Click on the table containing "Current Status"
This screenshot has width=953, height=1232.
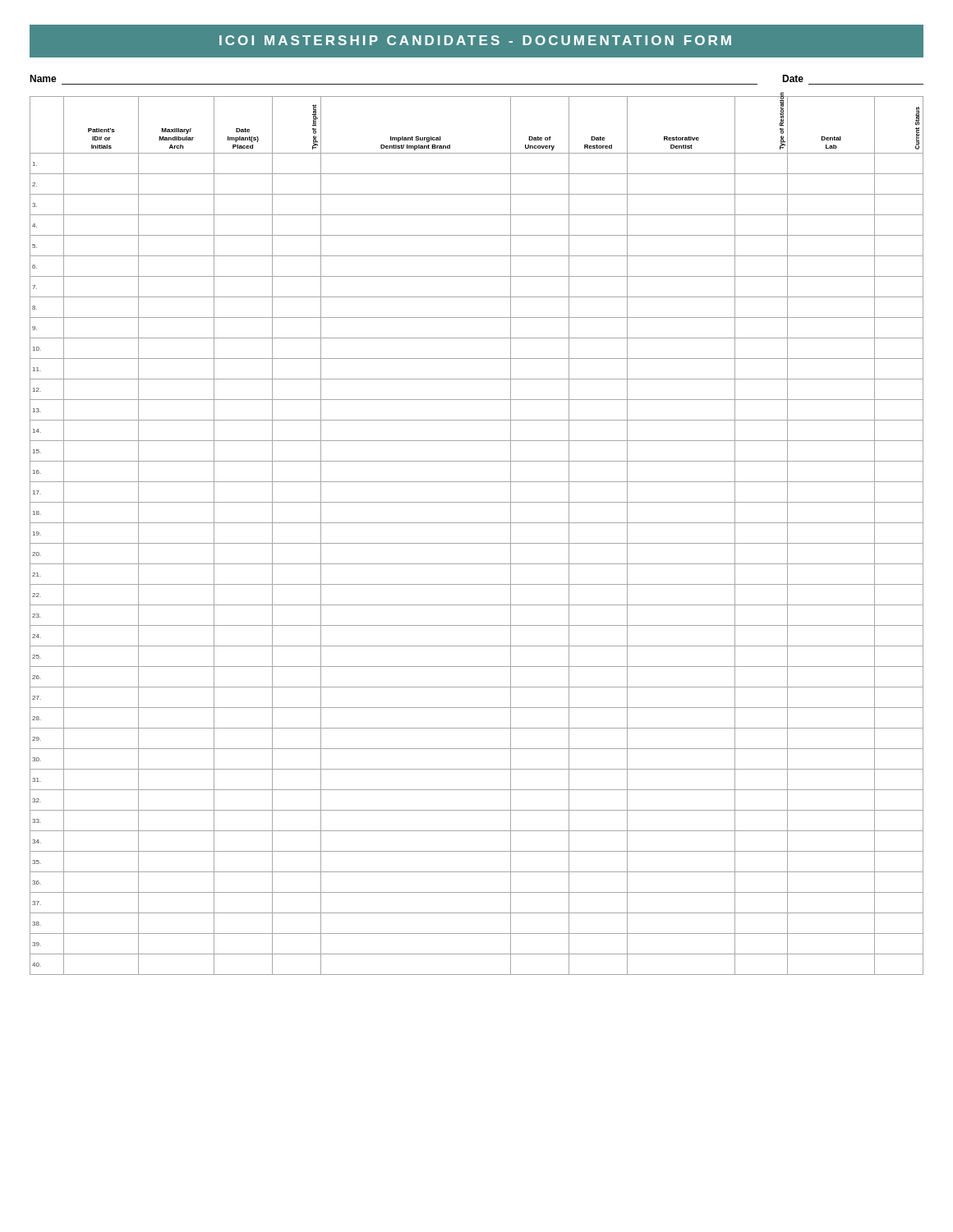pos(476,535)
